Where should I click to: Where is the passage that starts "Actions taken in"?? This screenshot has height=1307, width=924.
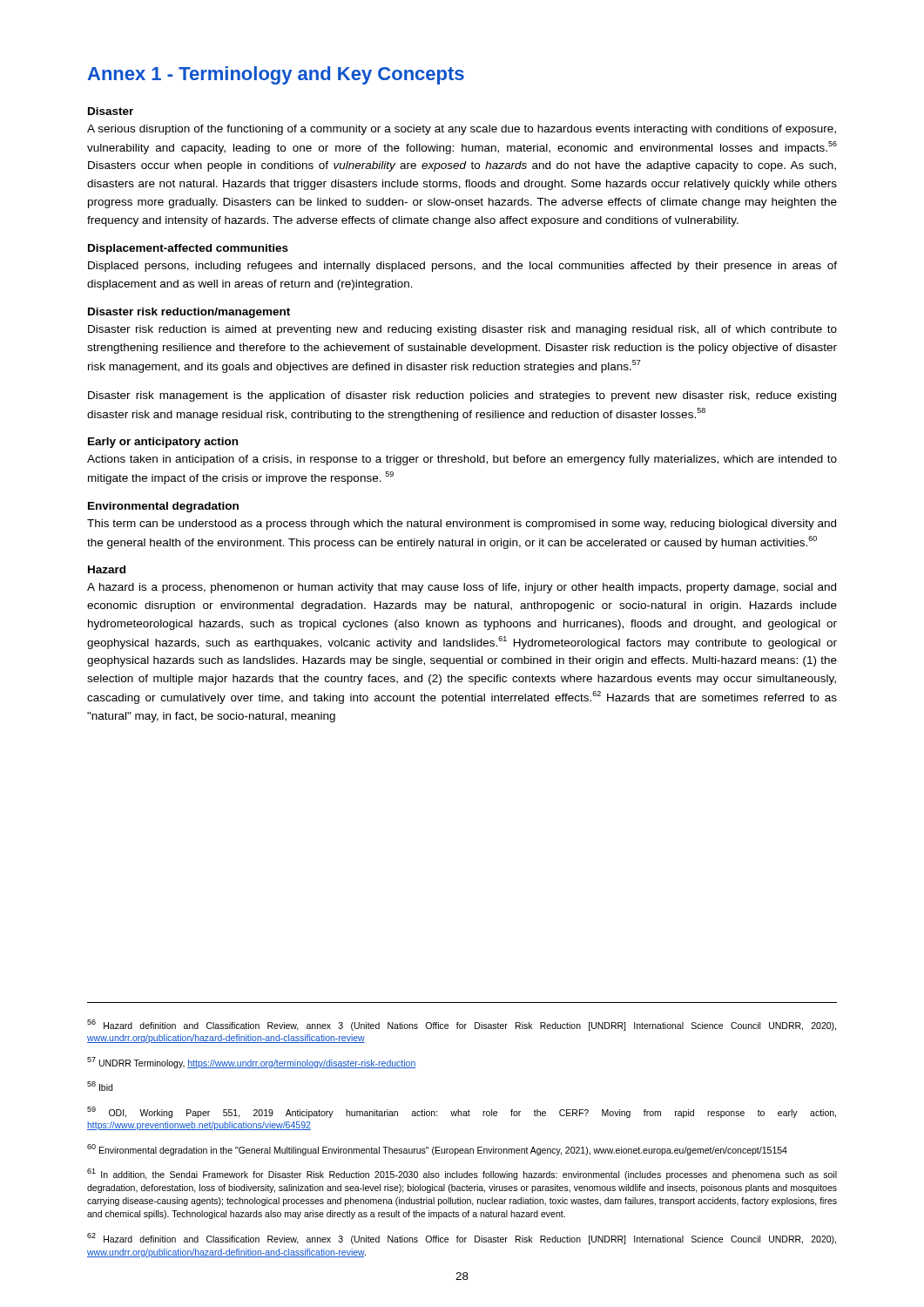462,469
